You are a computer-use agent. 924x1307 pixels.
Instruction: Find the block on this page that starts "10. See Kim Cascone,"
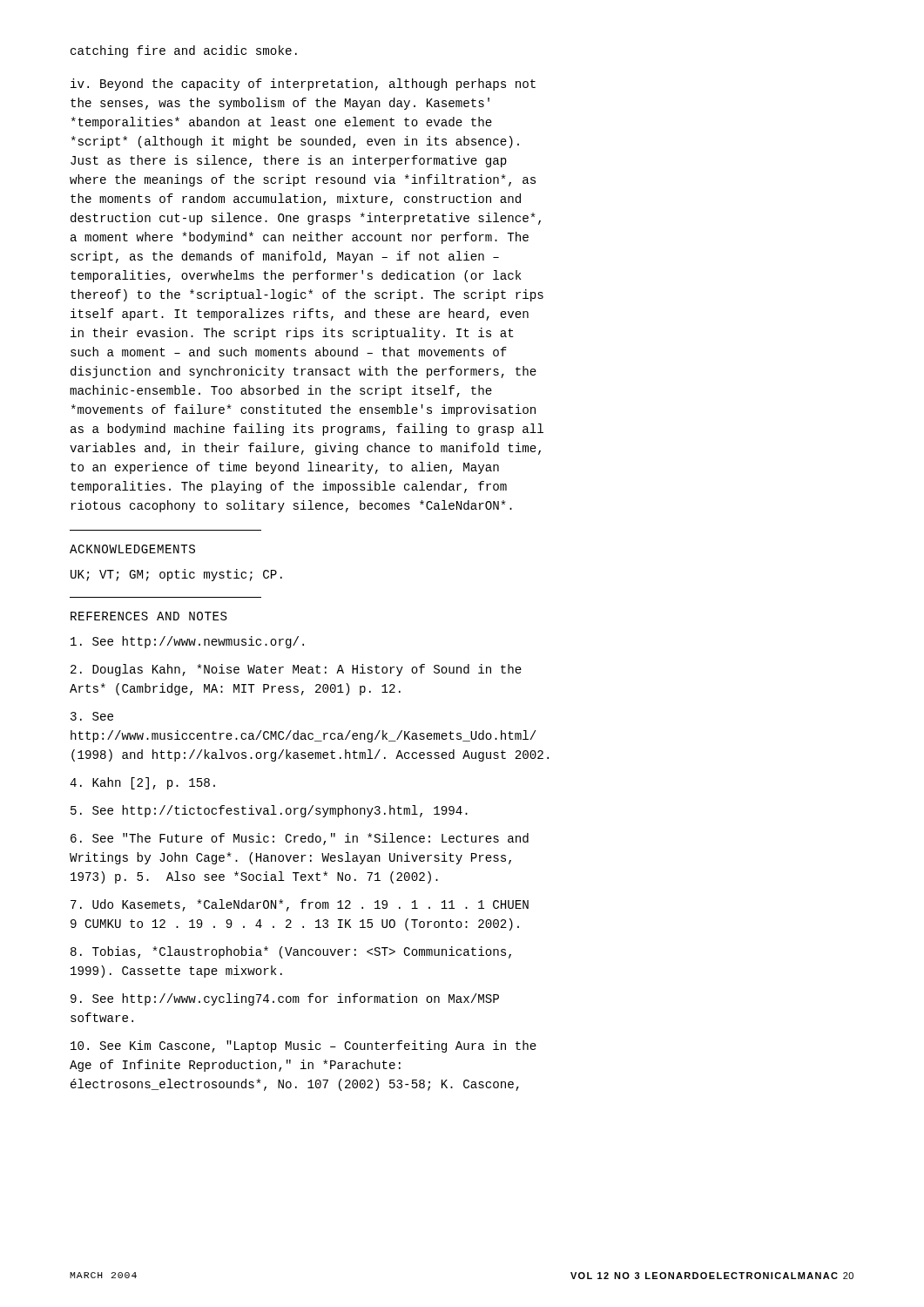(x=303, y=1066)
